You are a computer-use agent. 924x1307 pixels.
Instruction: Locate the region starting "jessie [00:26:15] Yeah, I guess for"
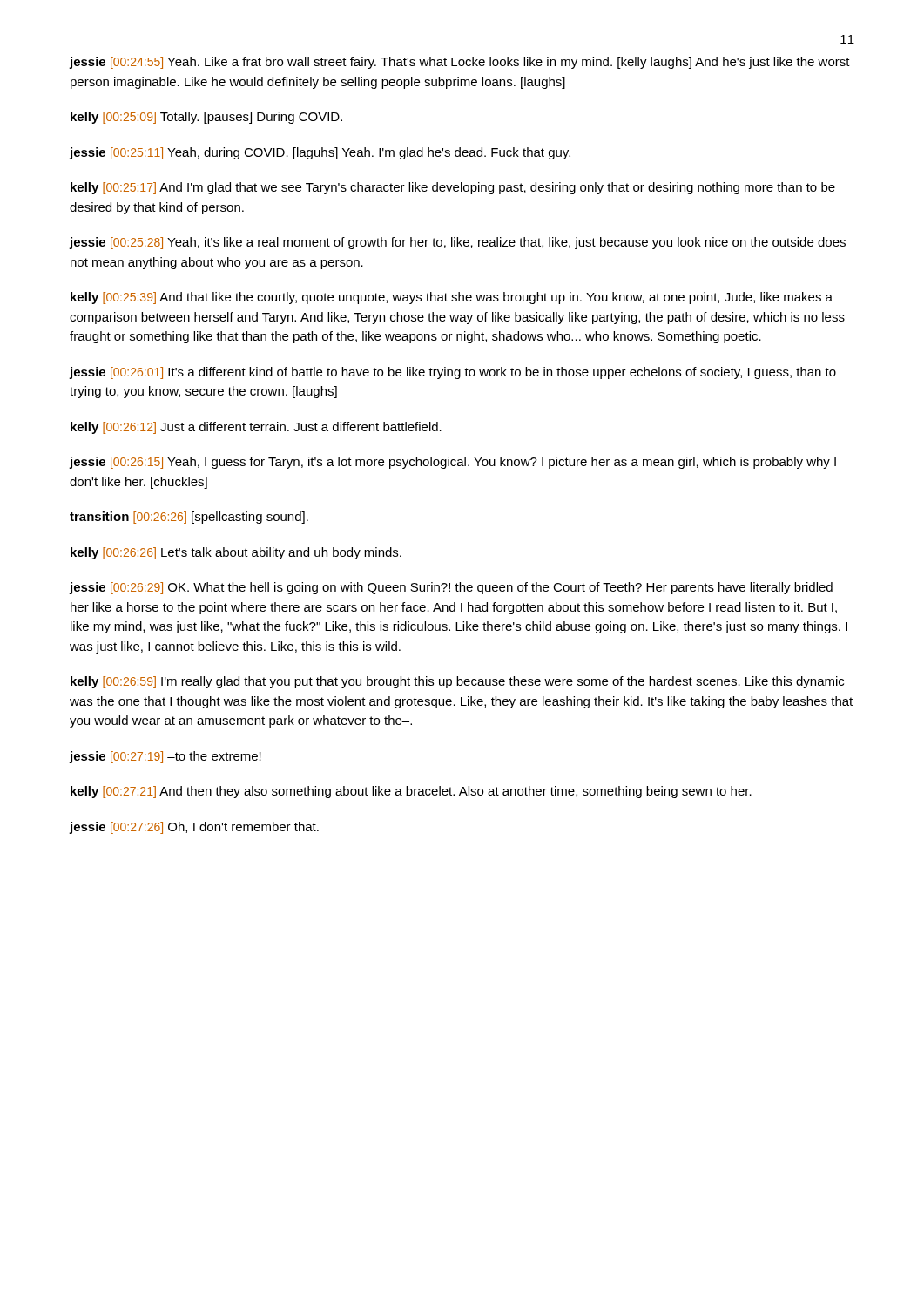click(x=453, y=471)
